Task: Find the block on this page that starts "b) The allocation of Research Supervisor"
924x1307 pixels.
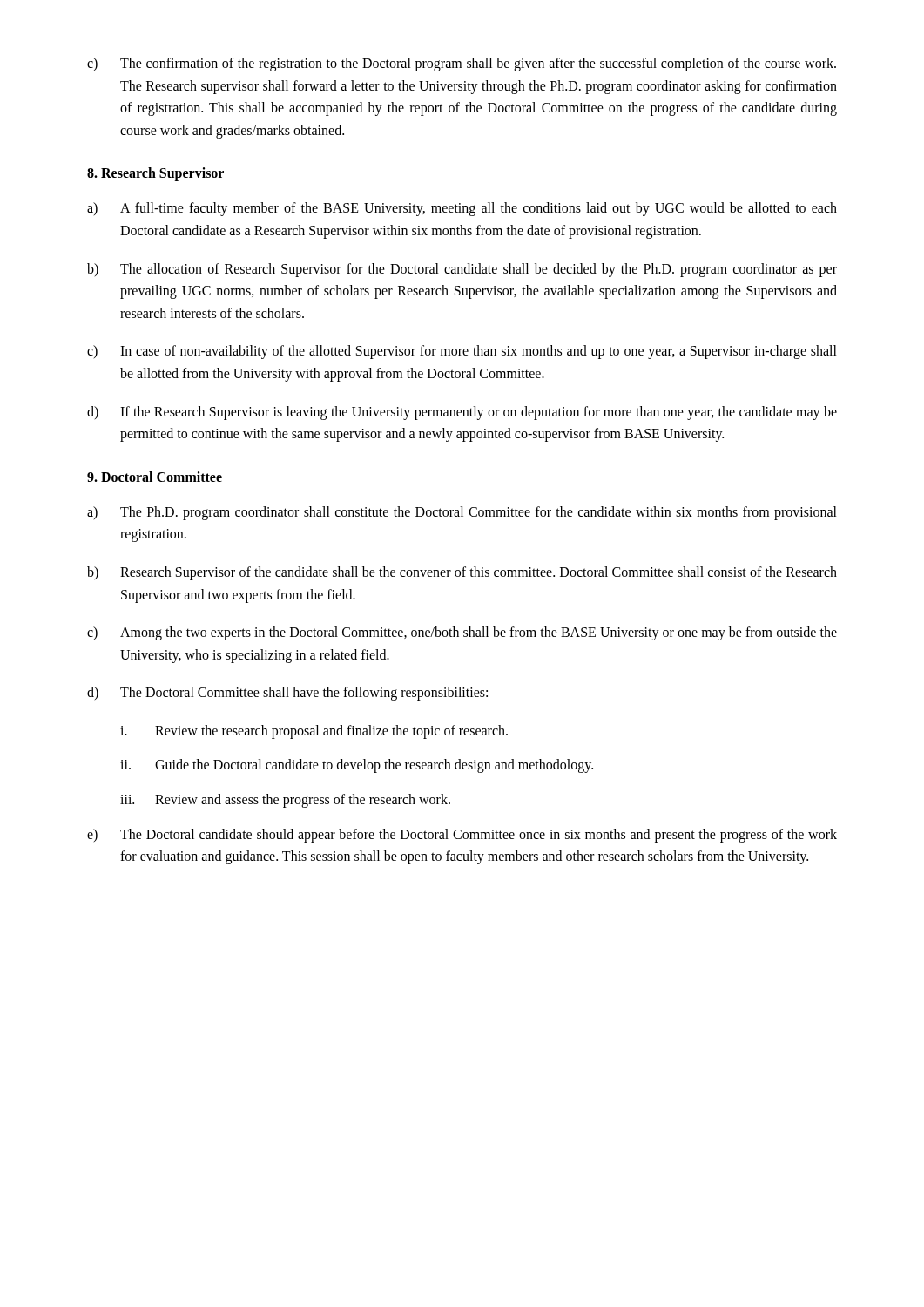Action: (x=462, y=291)
